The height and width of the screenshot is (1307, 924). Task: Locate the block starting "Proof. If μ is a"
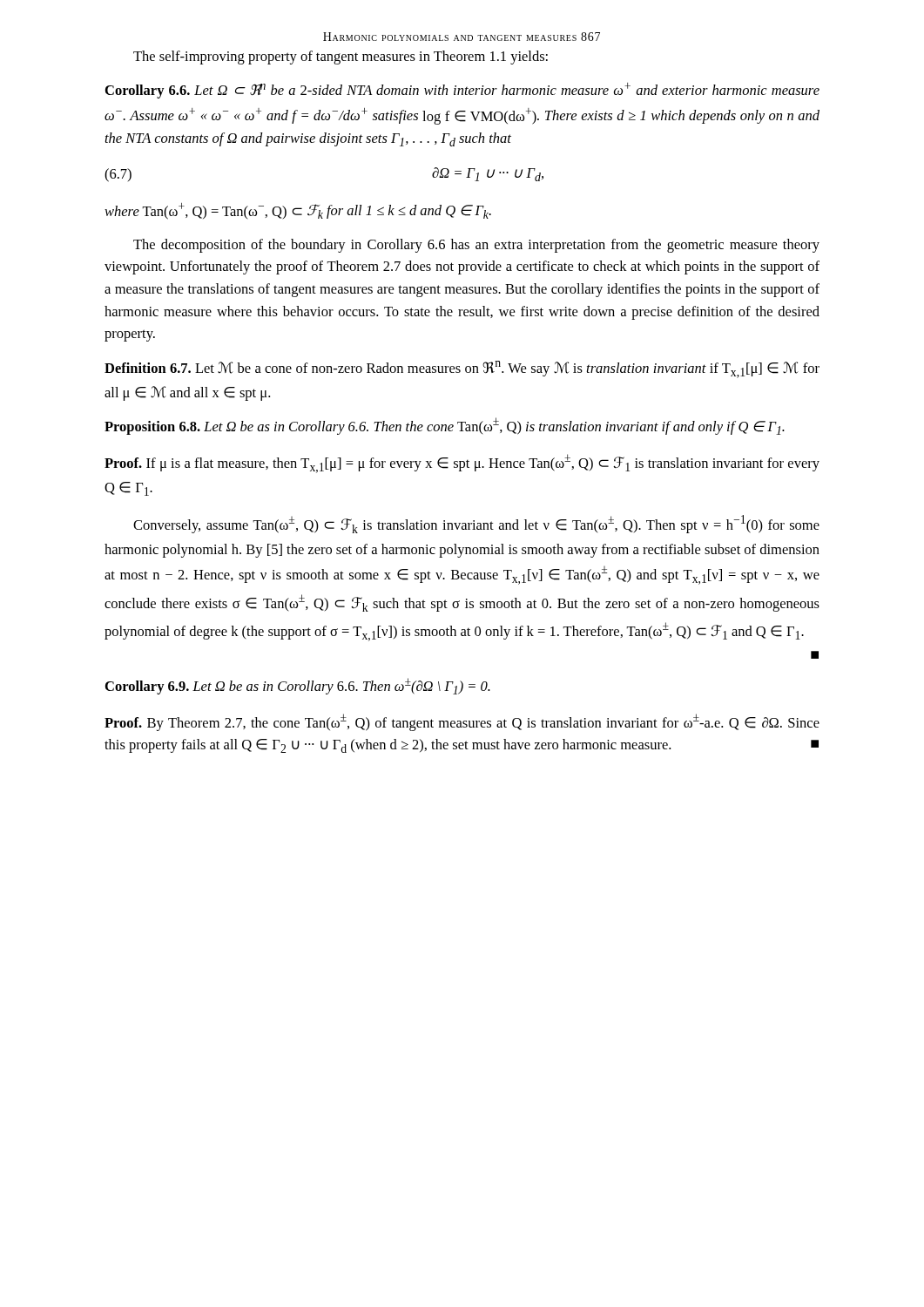pyautogui.click(x=462, y=475)
